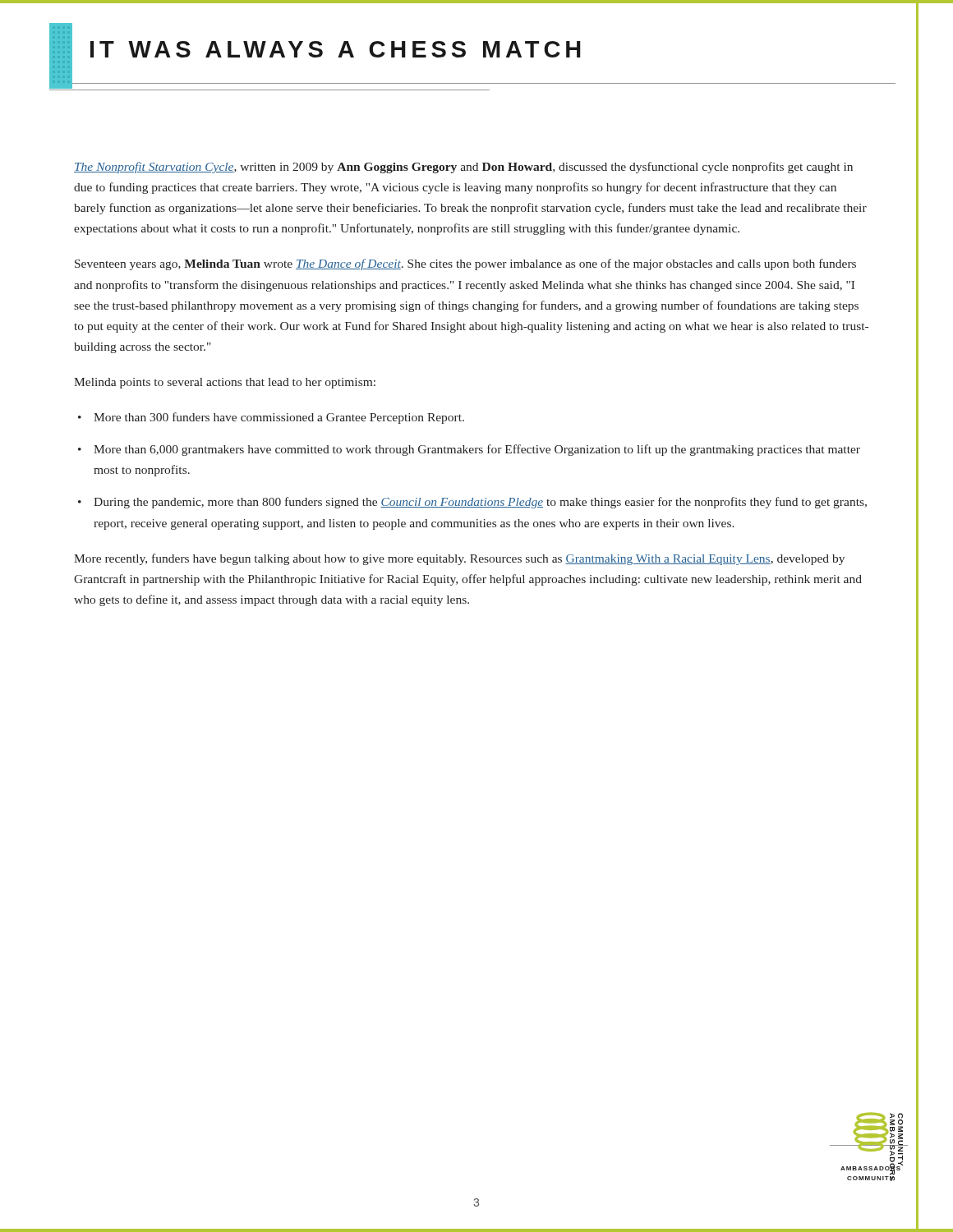953x1232 pixels.
Task: Find the block starting "More than 300 funders have commissioned a Grantee"
Action: point(279,417)
